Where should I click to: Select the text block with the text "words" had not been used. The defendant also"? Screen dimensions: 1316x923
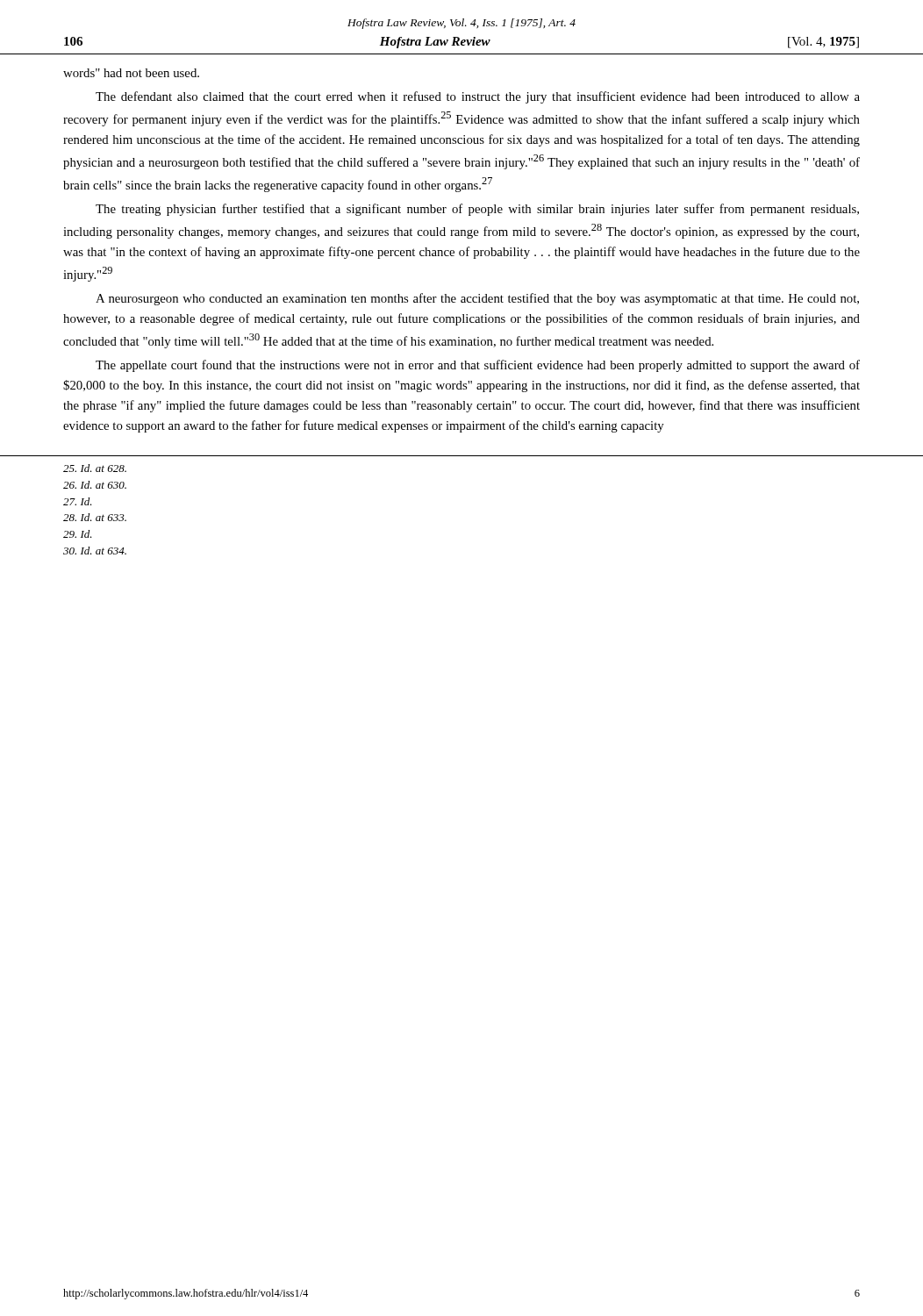click(462, 250)
